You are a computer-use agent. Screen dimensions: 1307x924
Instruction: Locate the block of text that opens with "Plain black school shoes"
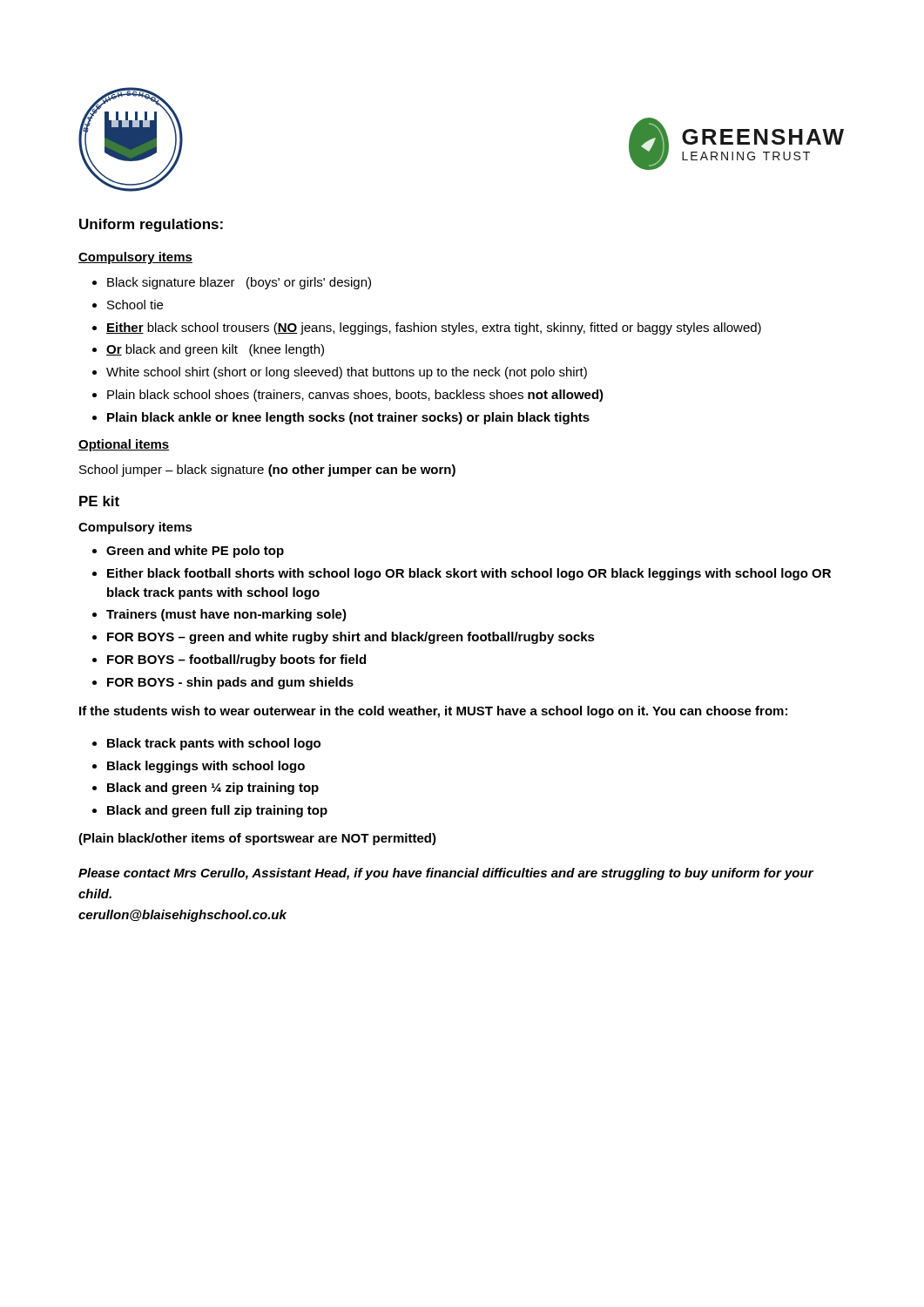(355, 394)
